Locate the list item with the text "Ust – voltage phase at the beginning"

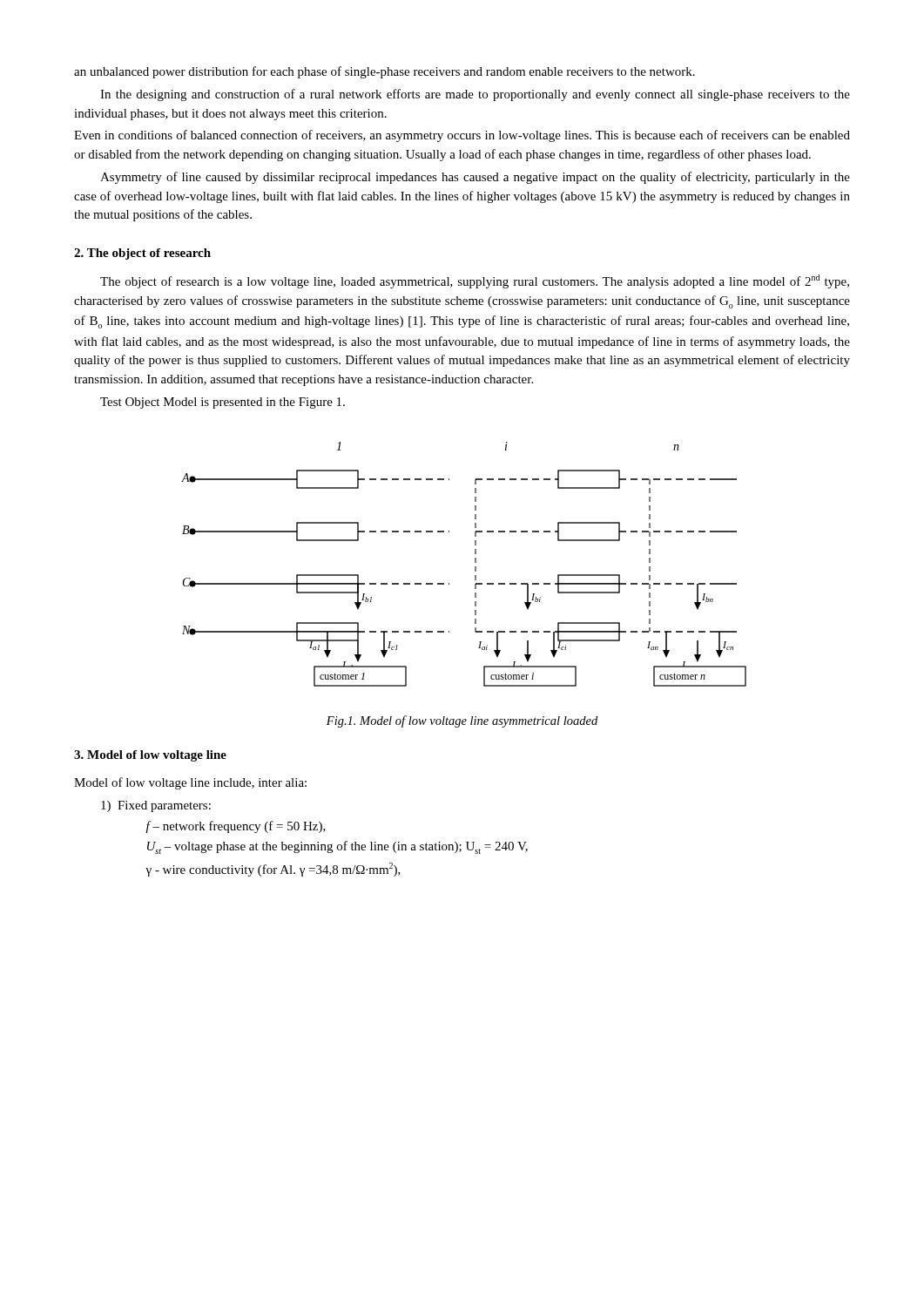coord(337,848)
